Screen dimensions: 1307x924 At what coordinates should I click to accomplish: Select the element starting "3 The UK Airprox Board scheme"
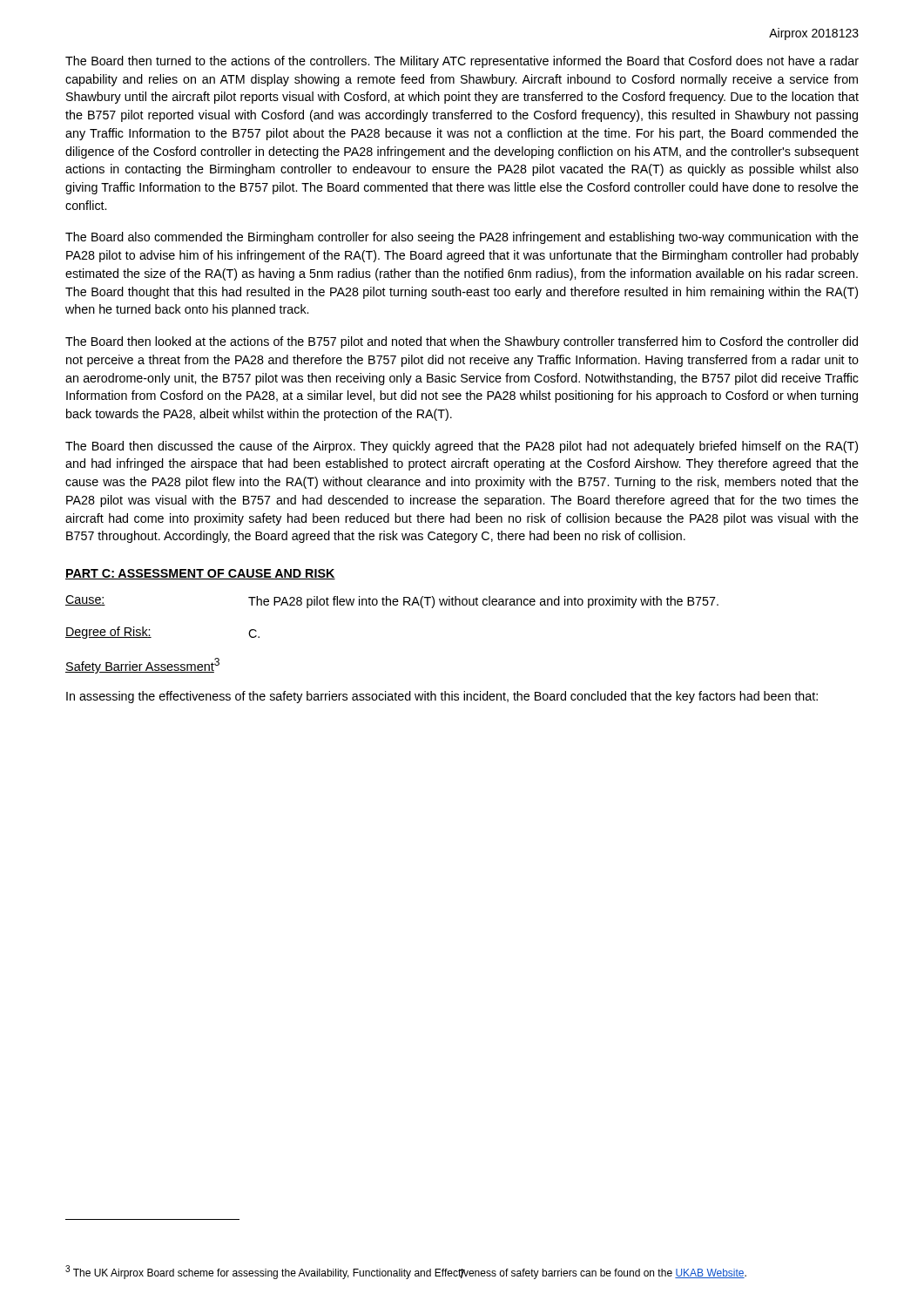pos(406,1272)
